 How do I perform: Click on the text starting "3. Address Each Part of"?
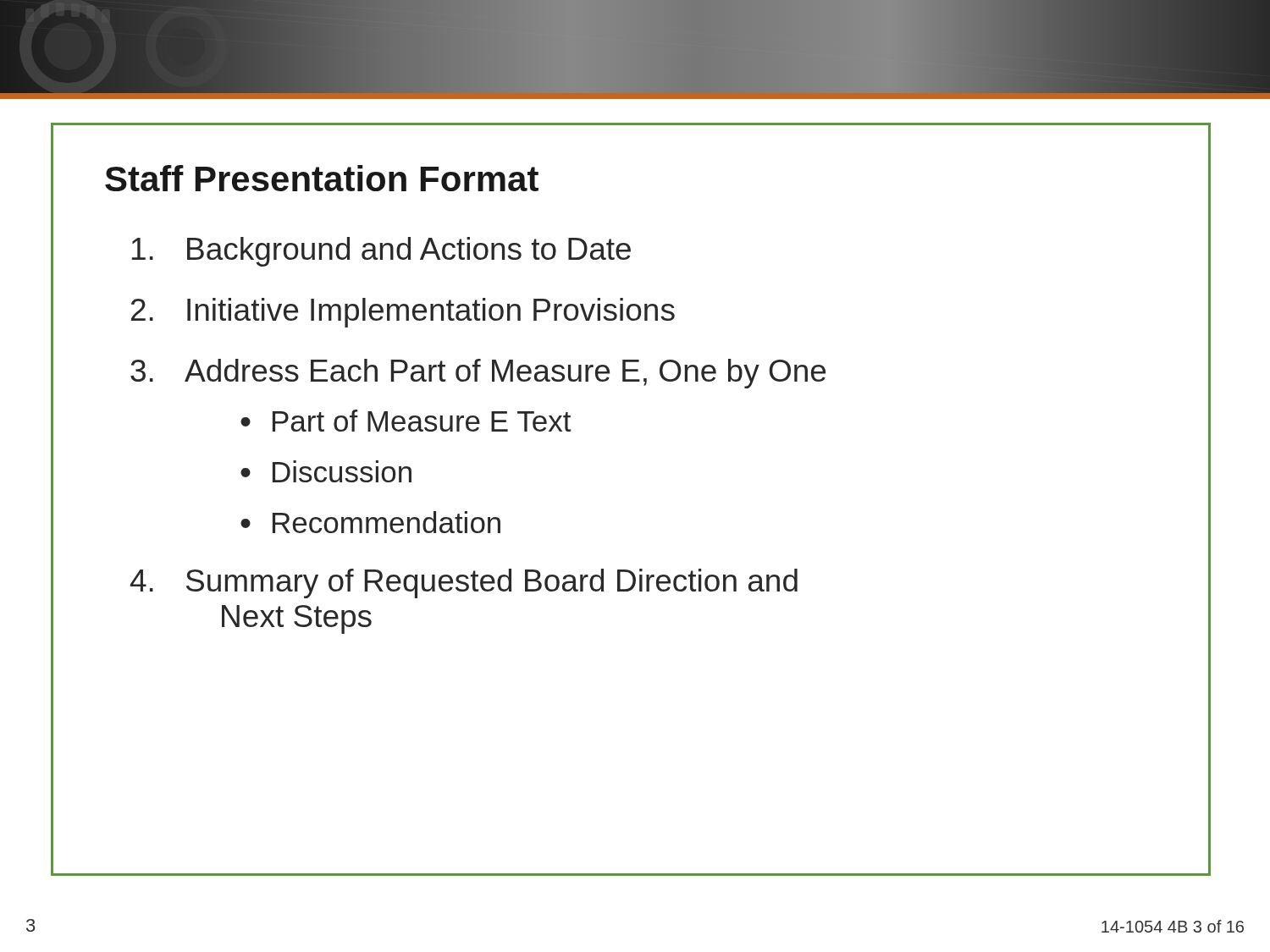pyautogui.click(x=478, y=372)
